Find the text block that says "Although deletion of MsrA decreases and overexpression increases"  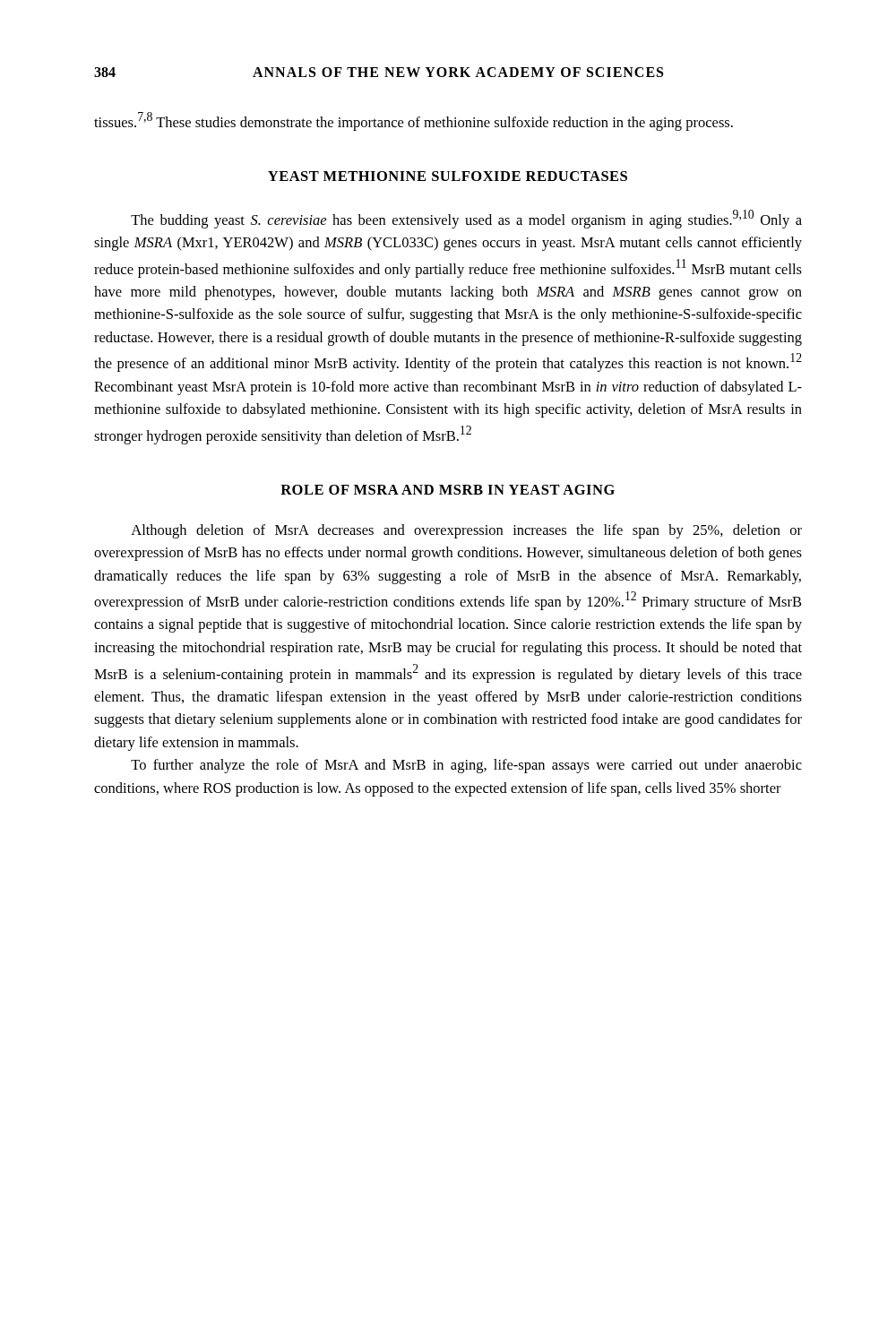(x=448, y=659)
